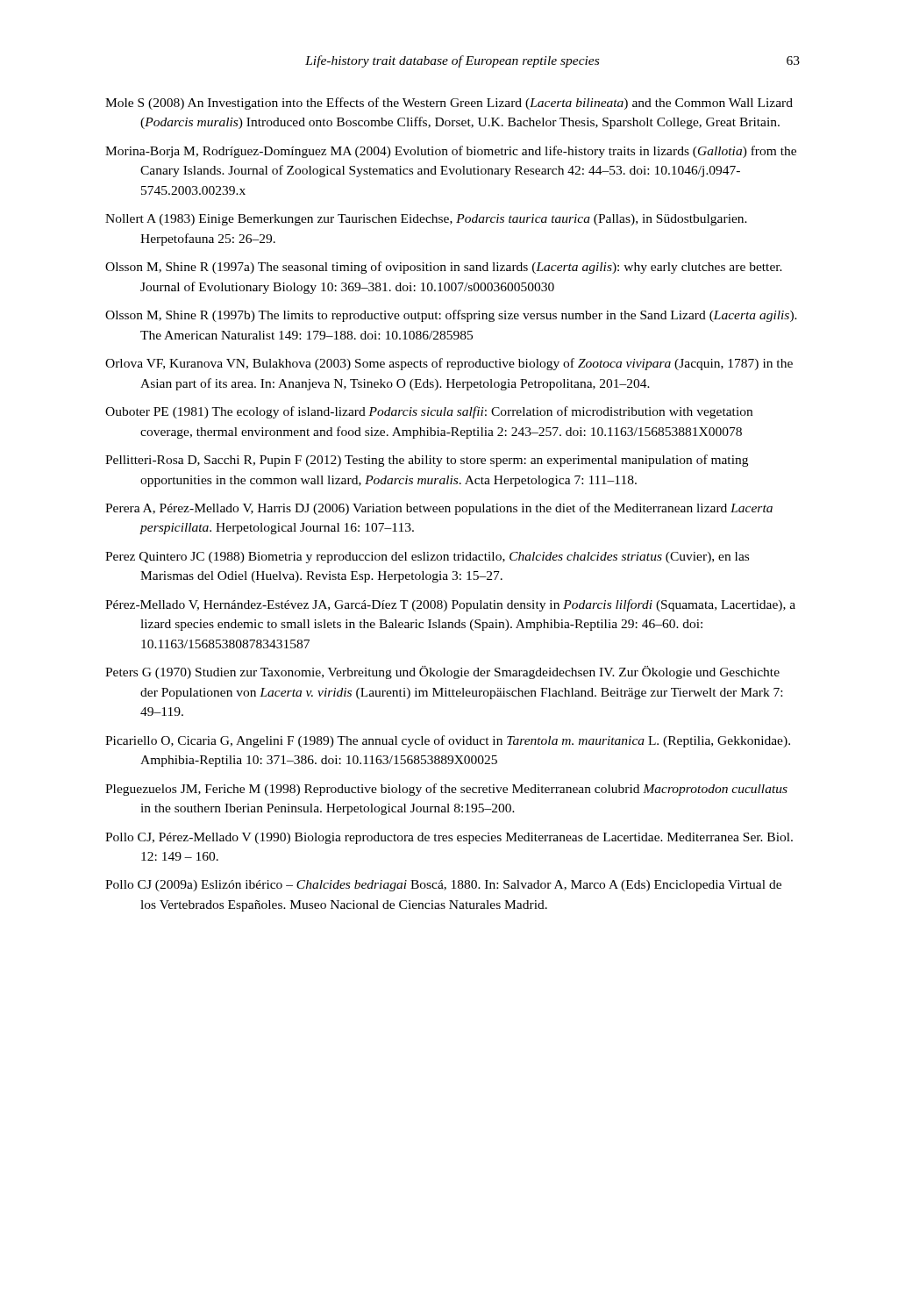905x1316 pixels.
Task: Click on the text block starting "Pellitteri-Rosa D, Sacchi R,"
Action: click(x=427, y=469)
